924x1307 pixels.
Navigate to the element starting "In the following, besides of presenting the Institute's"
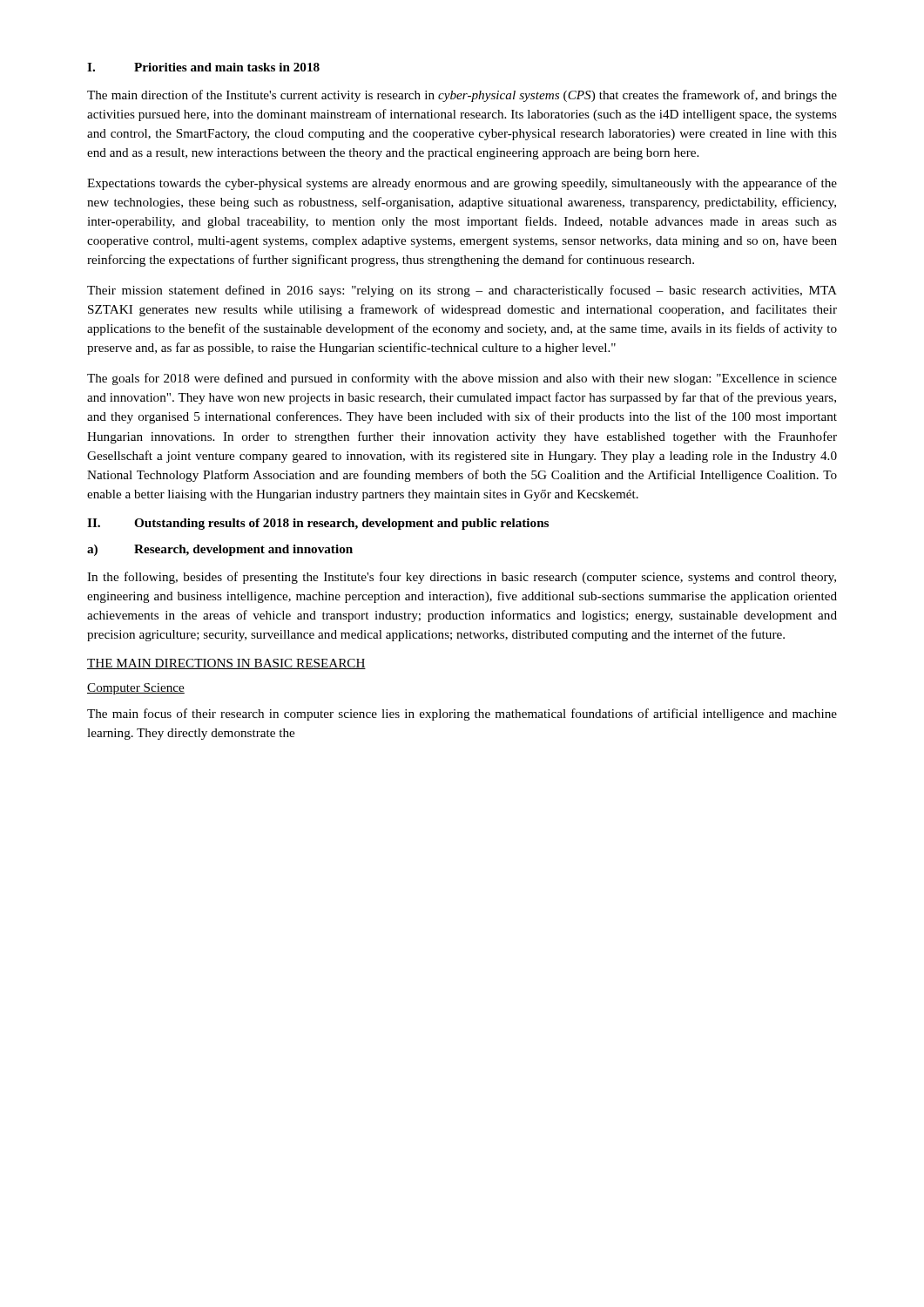(462, 605)
